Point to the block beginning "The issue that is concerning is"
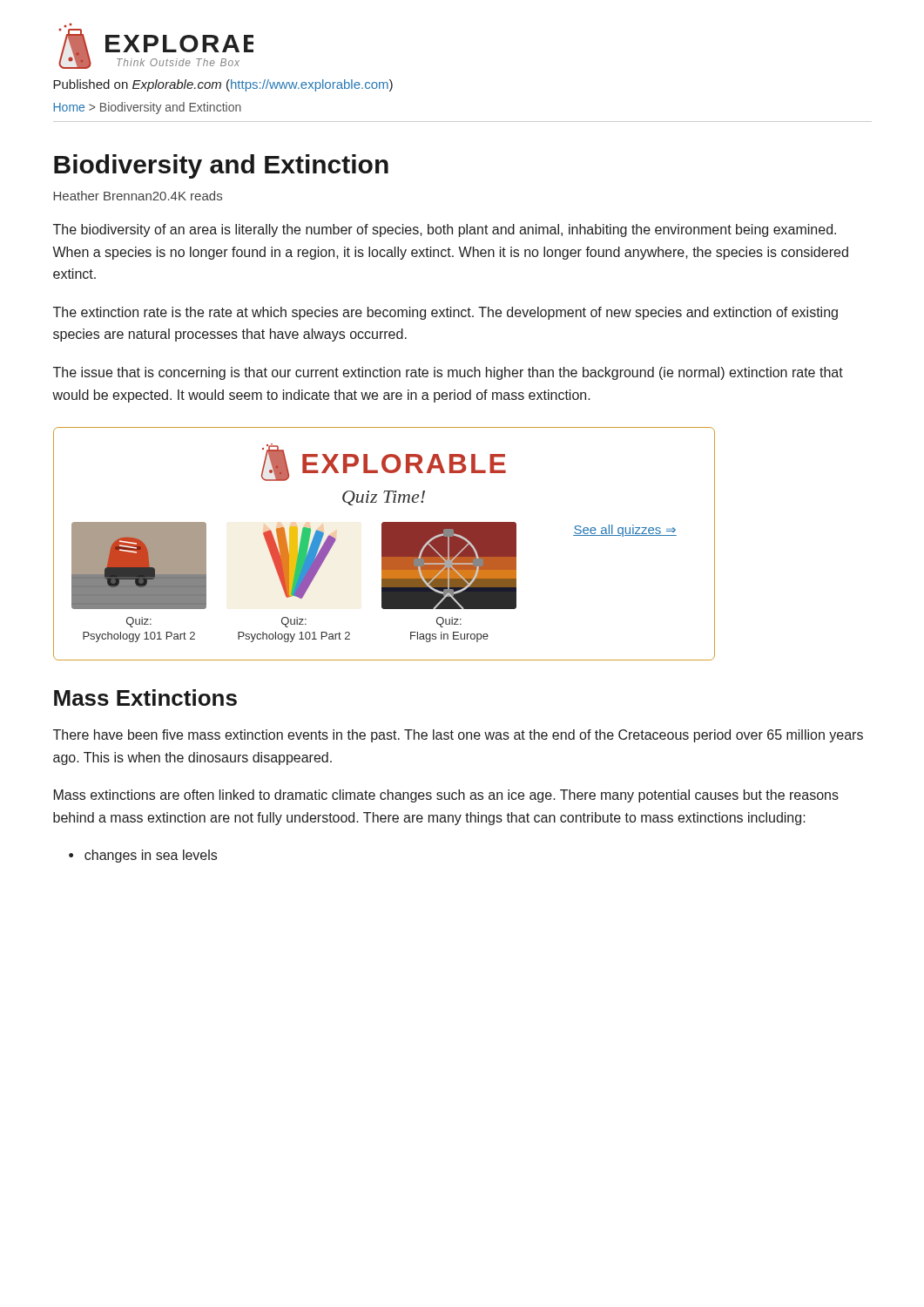This screenshot has width=924, height=1307. [448, 384]
